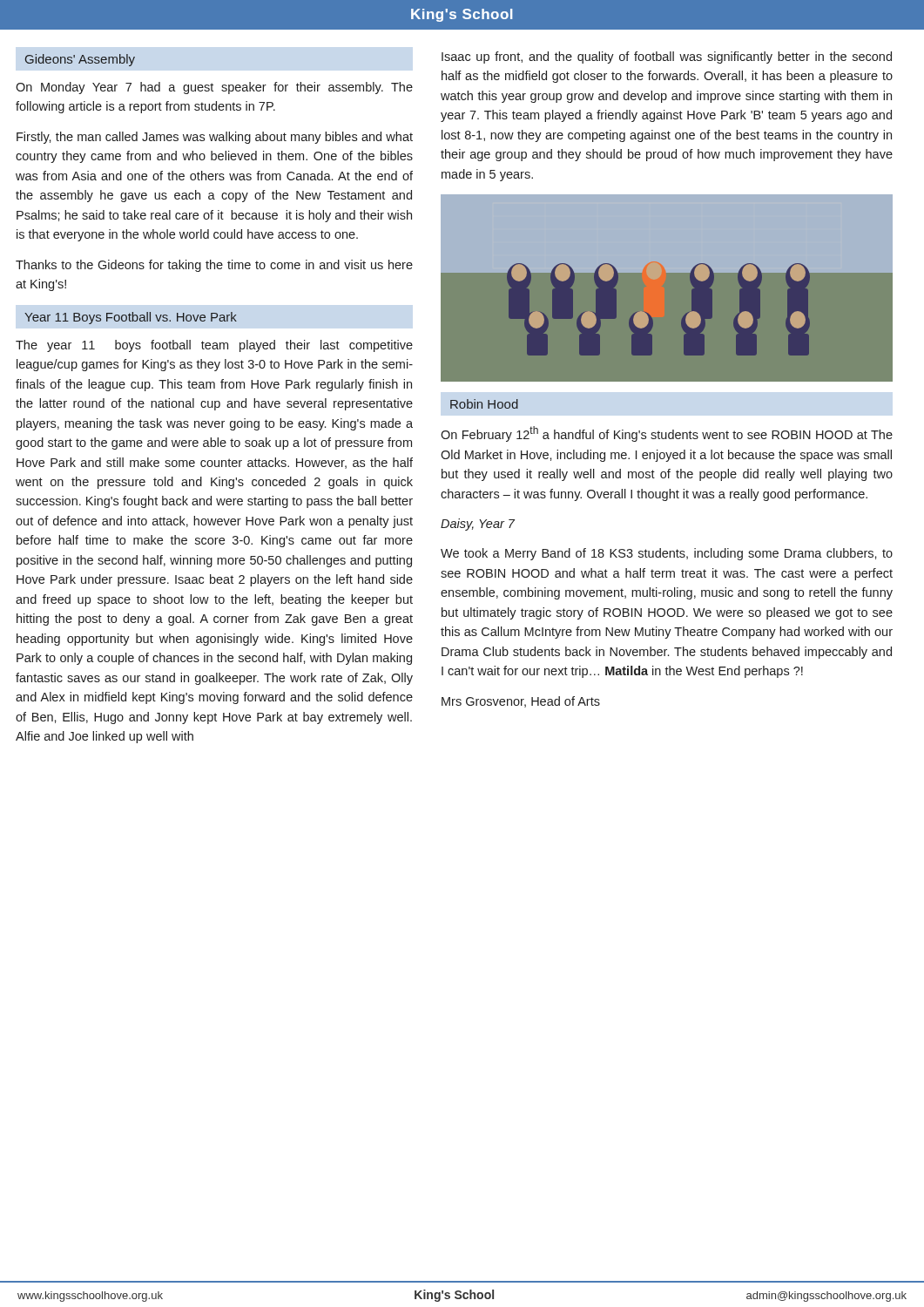Select the text block containing "We took a Merry"
924x1307 pixels.
[x=667, y=612]
